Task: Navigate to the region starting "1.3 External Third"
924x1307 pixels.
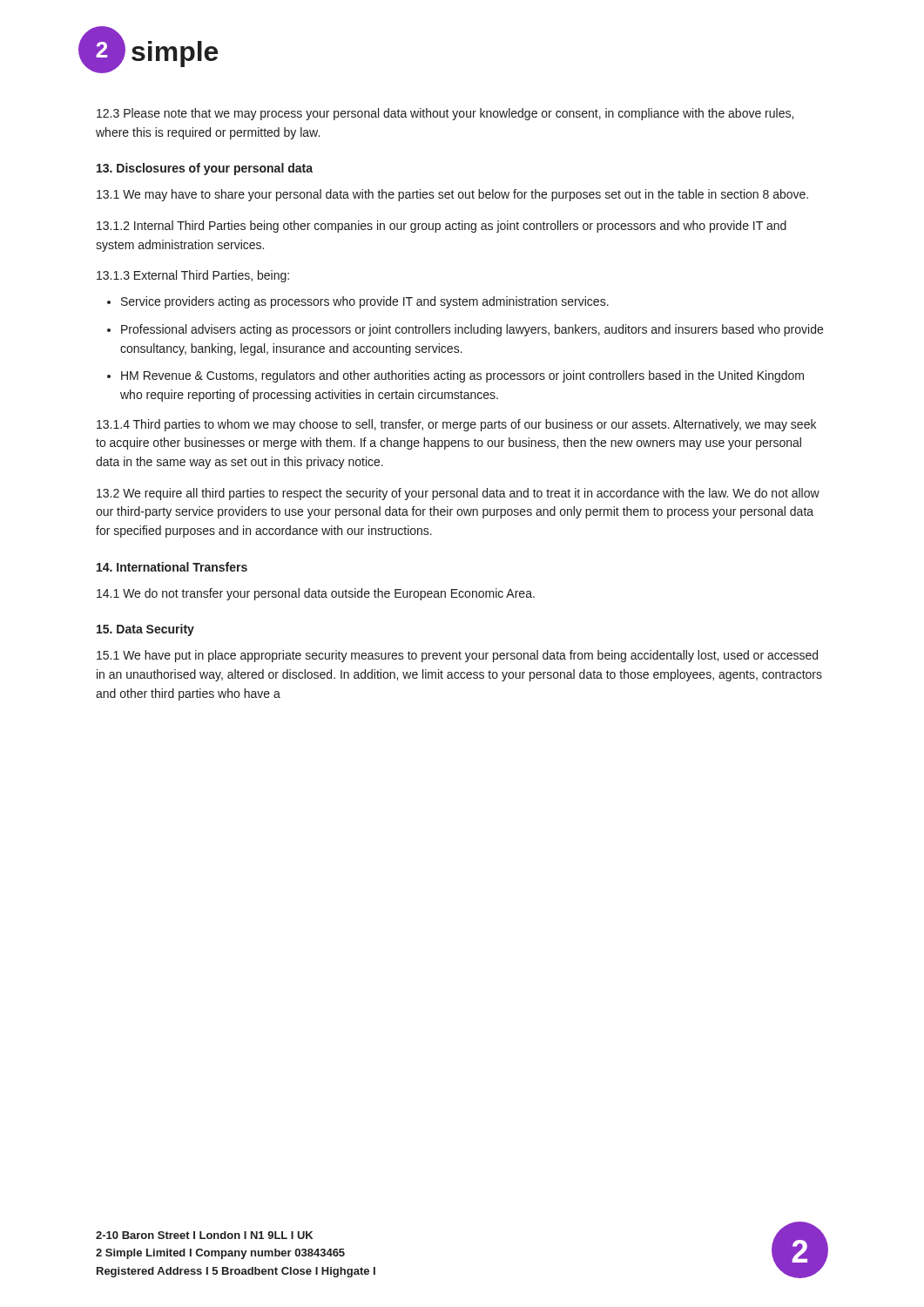Action: (193, 276)
